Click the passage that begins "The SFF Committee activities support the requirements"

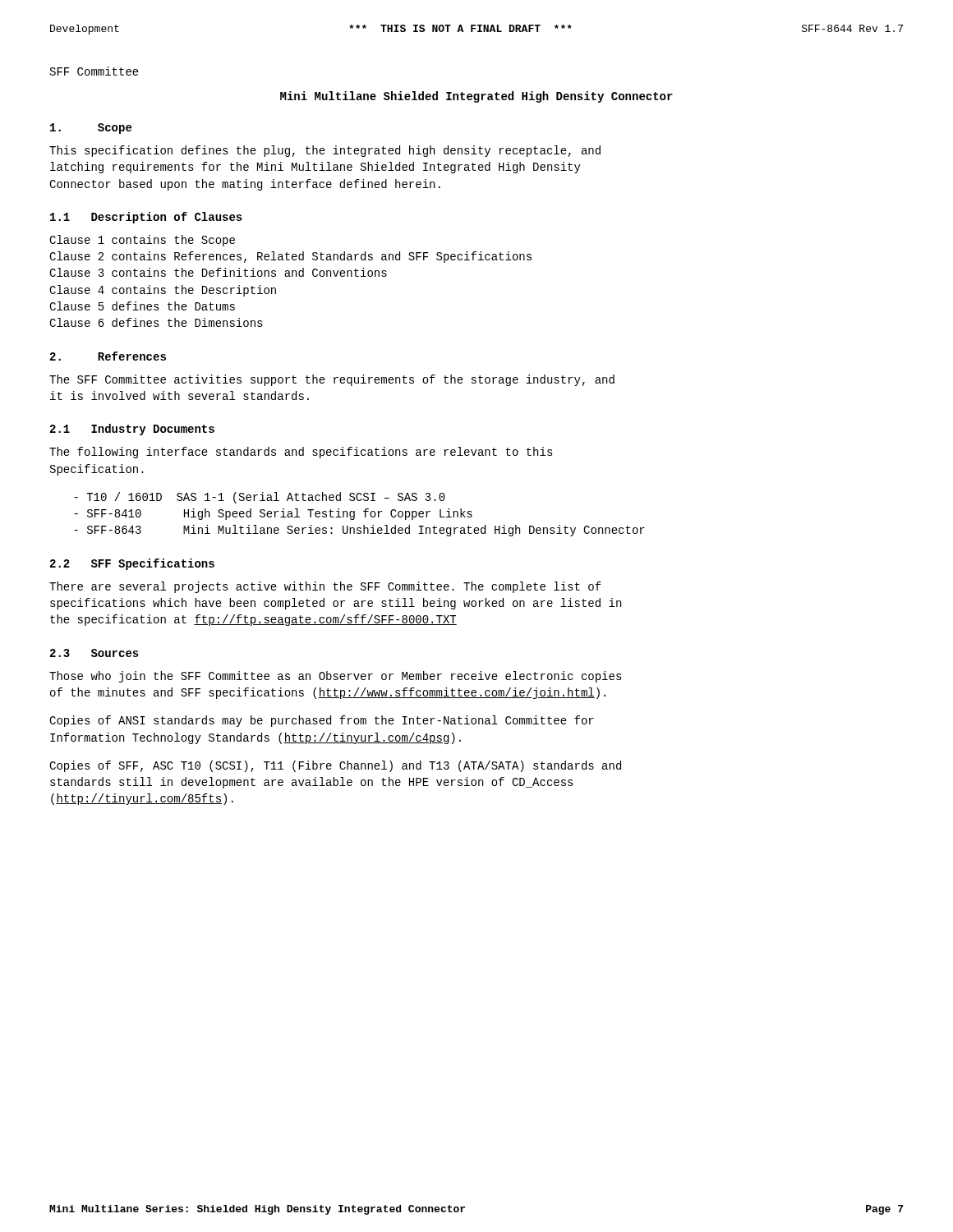coord(332,388)
